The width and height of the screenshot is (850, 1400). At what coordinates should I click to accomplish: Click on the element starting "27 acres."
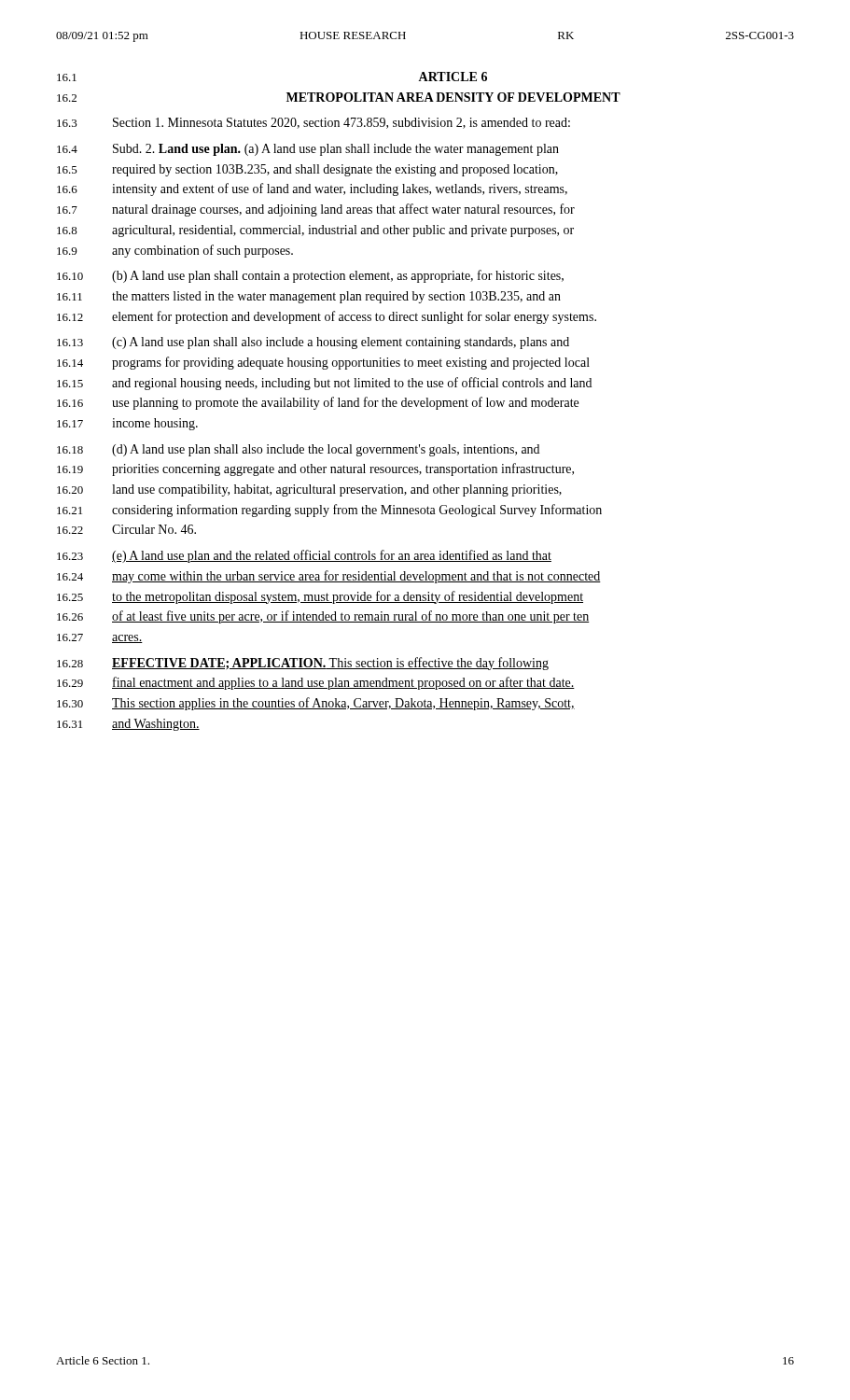pyautogui.click(x=74, y=638)
